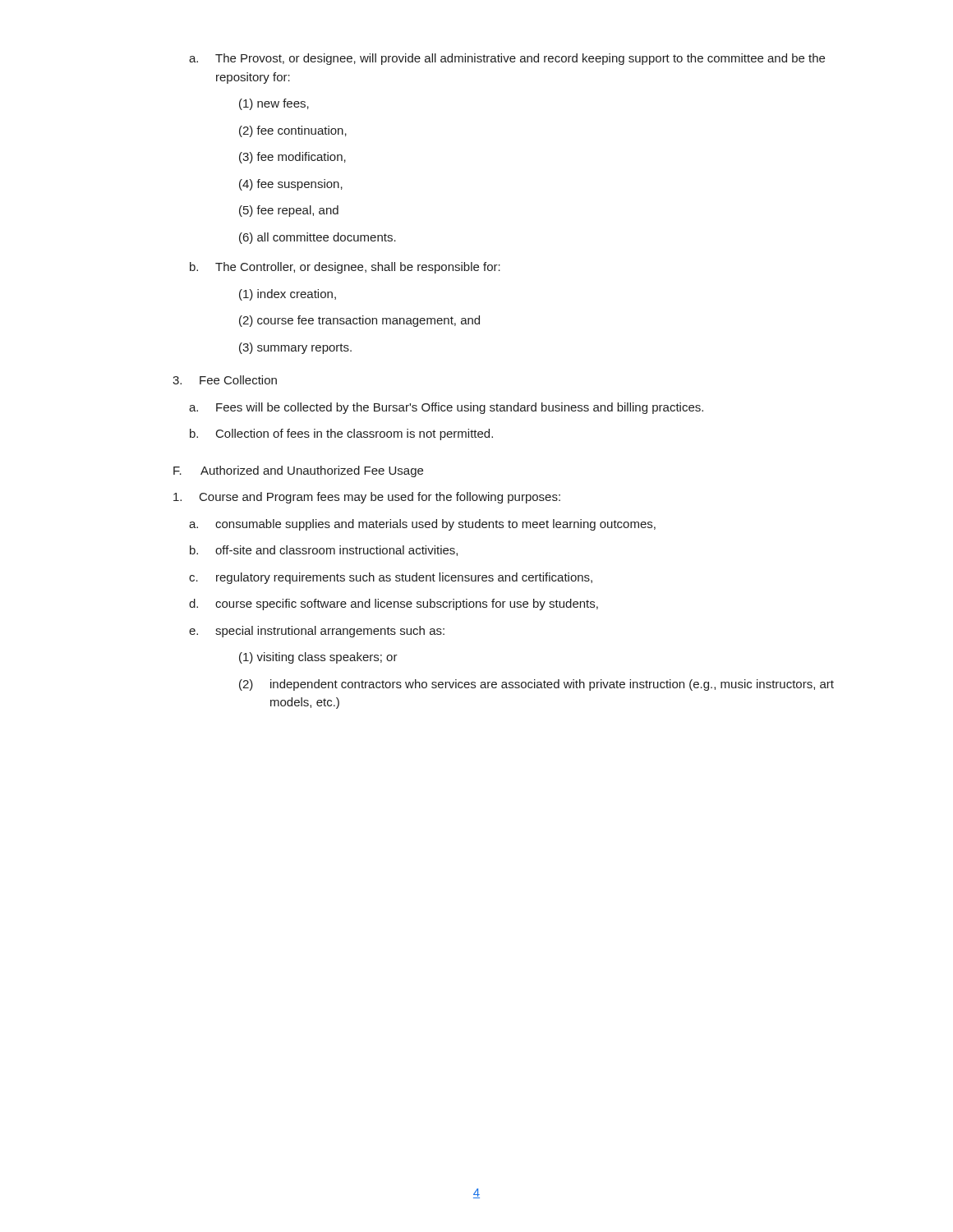This screenshot has width=953, height=1232.
Task: Locate the region starting "c. regulatory requirements such as"
Action: click(x=391, y=577)
